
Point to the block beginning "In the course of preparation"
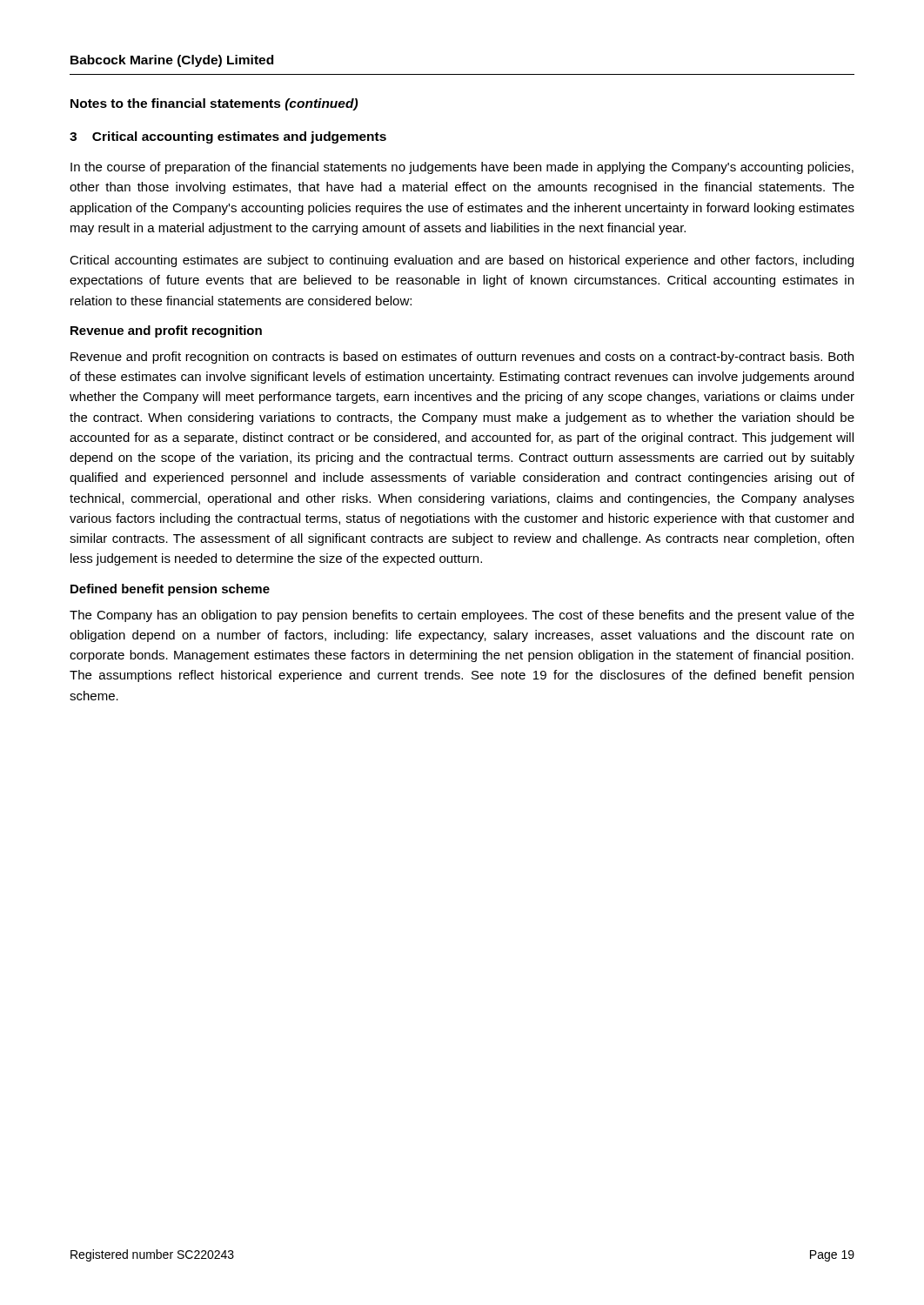click(462, 197)
